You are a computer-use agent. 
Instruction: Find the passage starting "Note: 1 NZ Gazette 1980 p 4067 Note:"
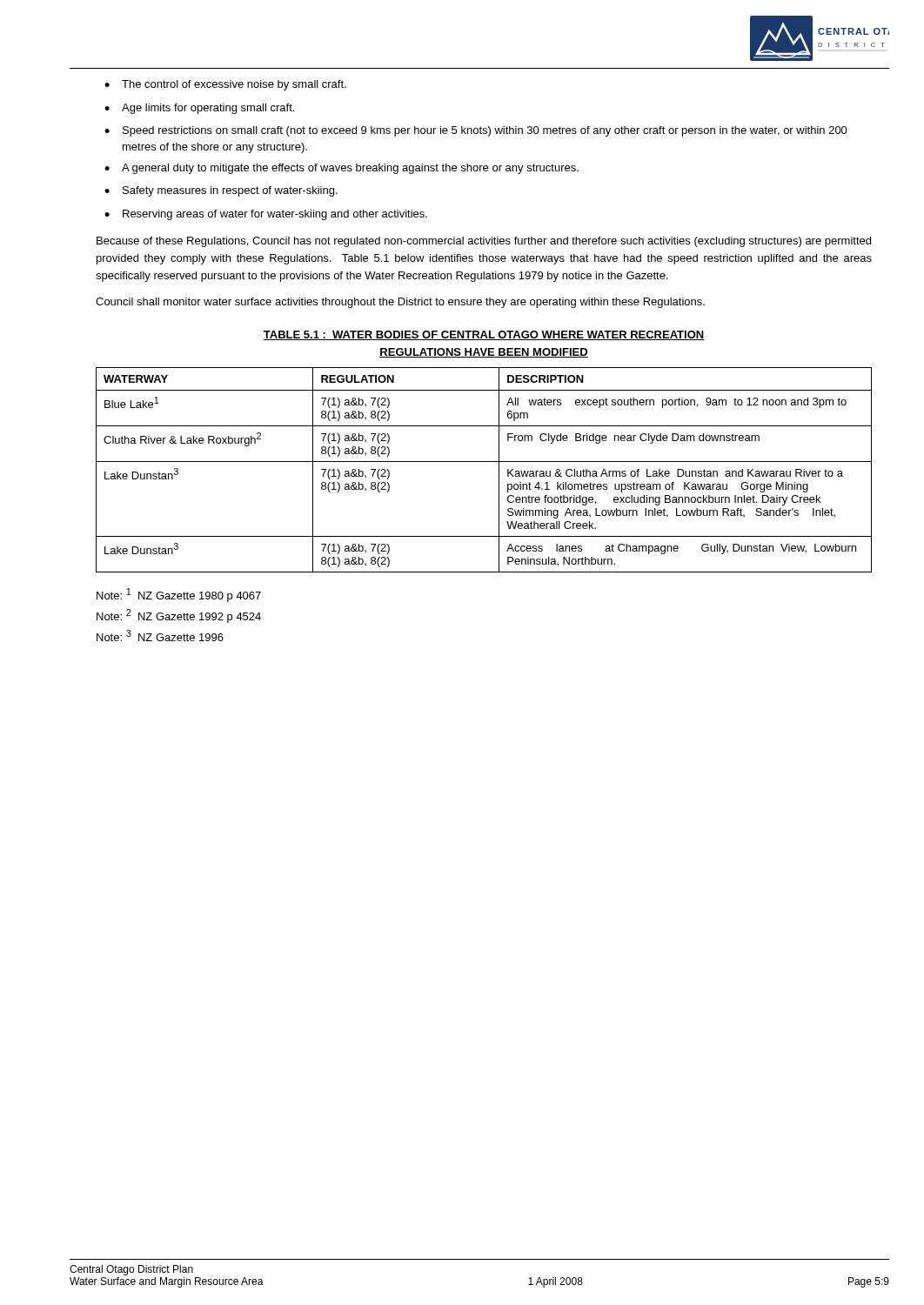click(x=179, y=616)
